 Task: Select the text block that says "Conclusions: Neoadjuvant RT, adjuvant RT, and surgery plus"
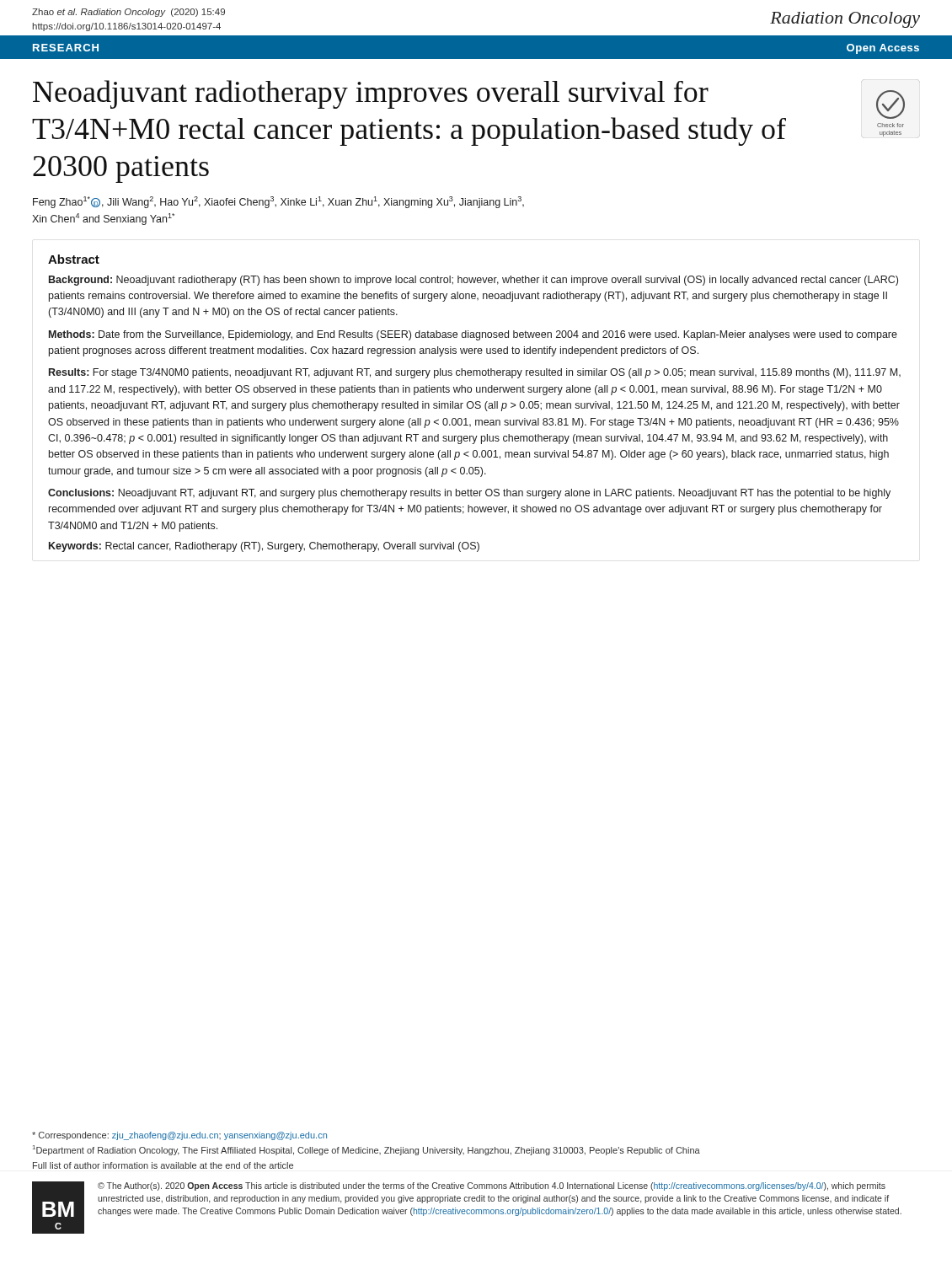point(469,509)
